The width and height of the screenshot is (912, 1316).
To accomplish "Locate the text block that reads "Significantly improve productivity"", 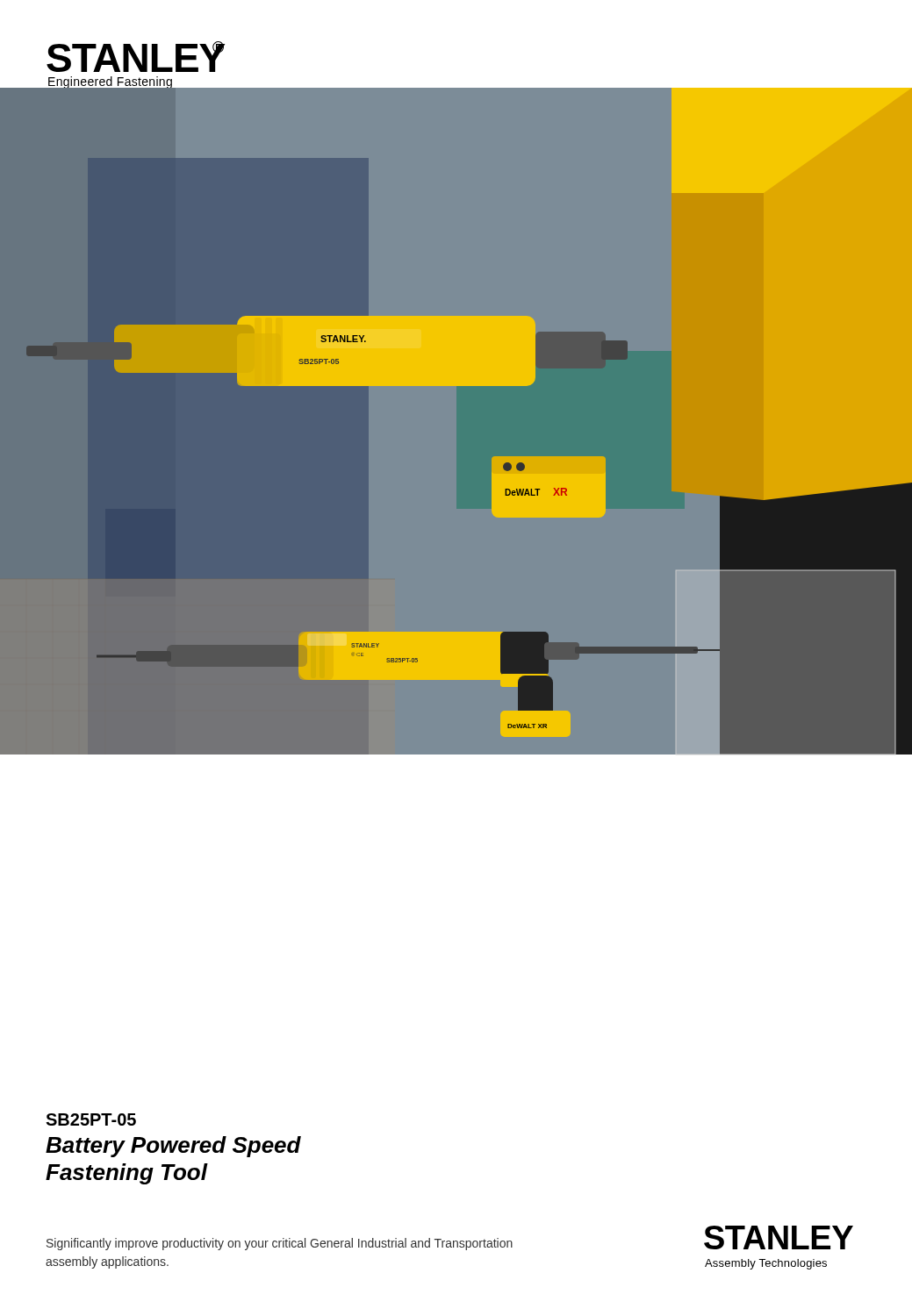I will click(279, 1252).
